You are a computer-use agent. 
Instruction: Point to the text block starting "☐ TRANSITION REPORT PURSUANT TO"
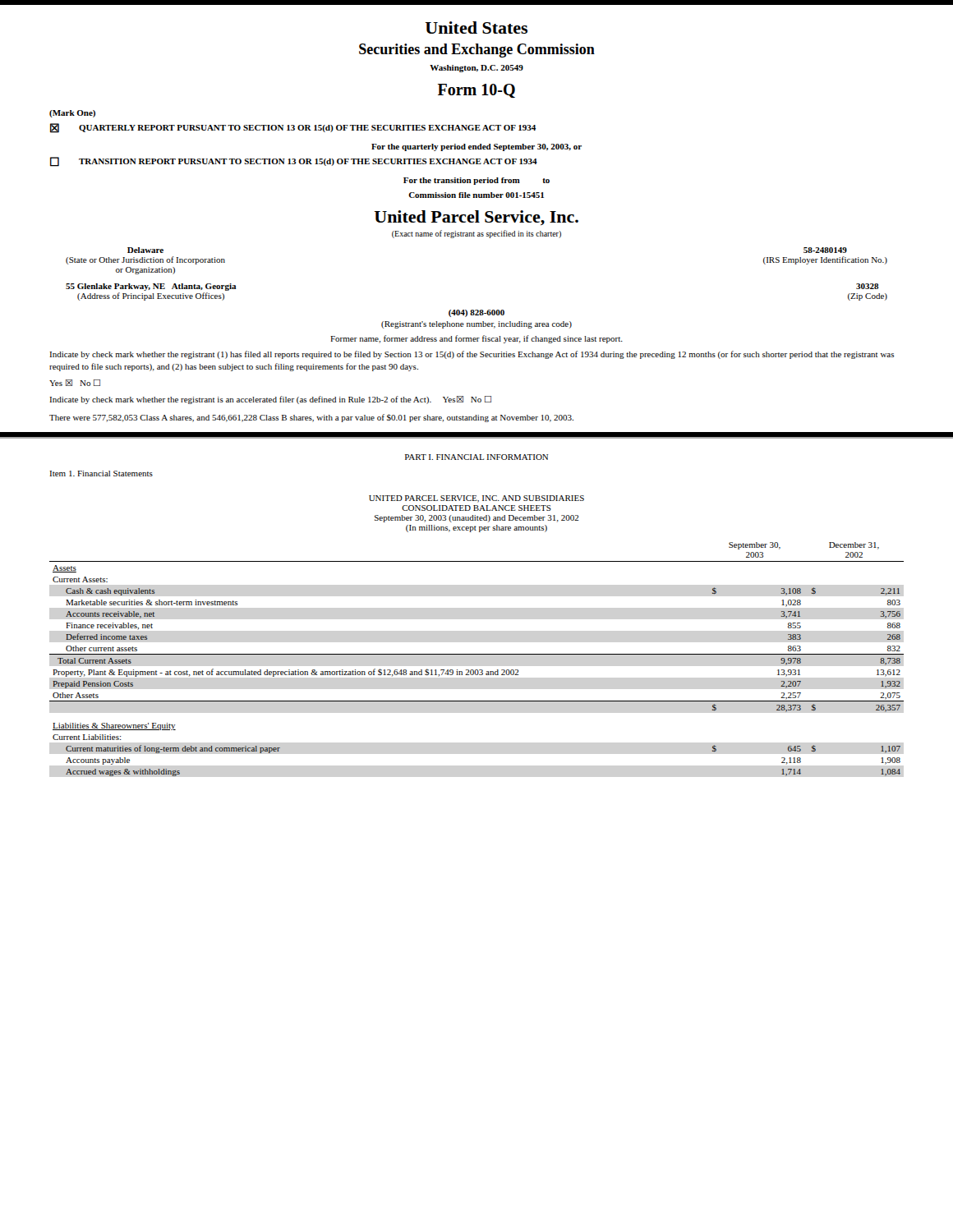click(x=476, y=163)
